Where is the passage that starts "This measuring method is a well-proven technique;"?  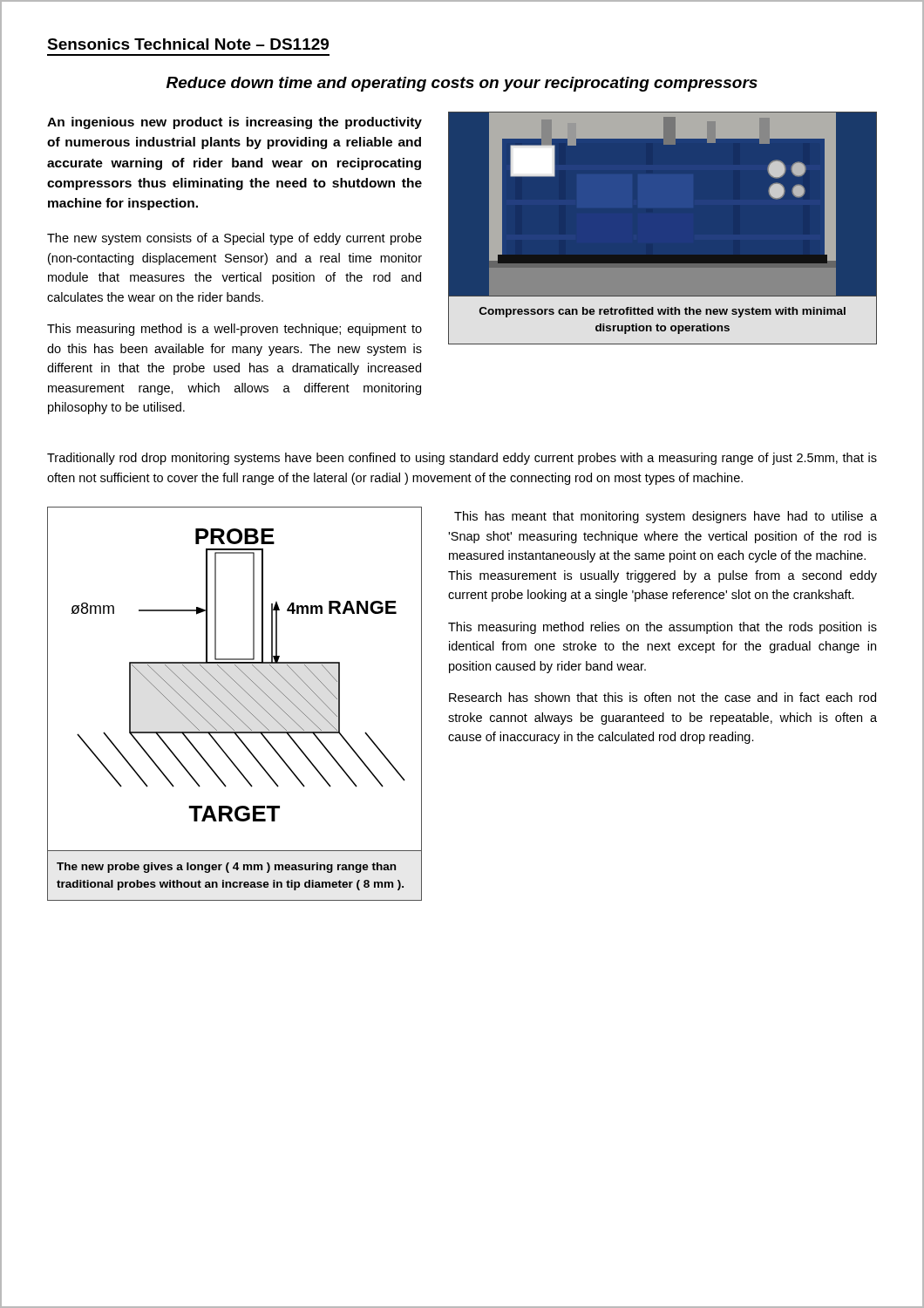click(x=234, y=368)
